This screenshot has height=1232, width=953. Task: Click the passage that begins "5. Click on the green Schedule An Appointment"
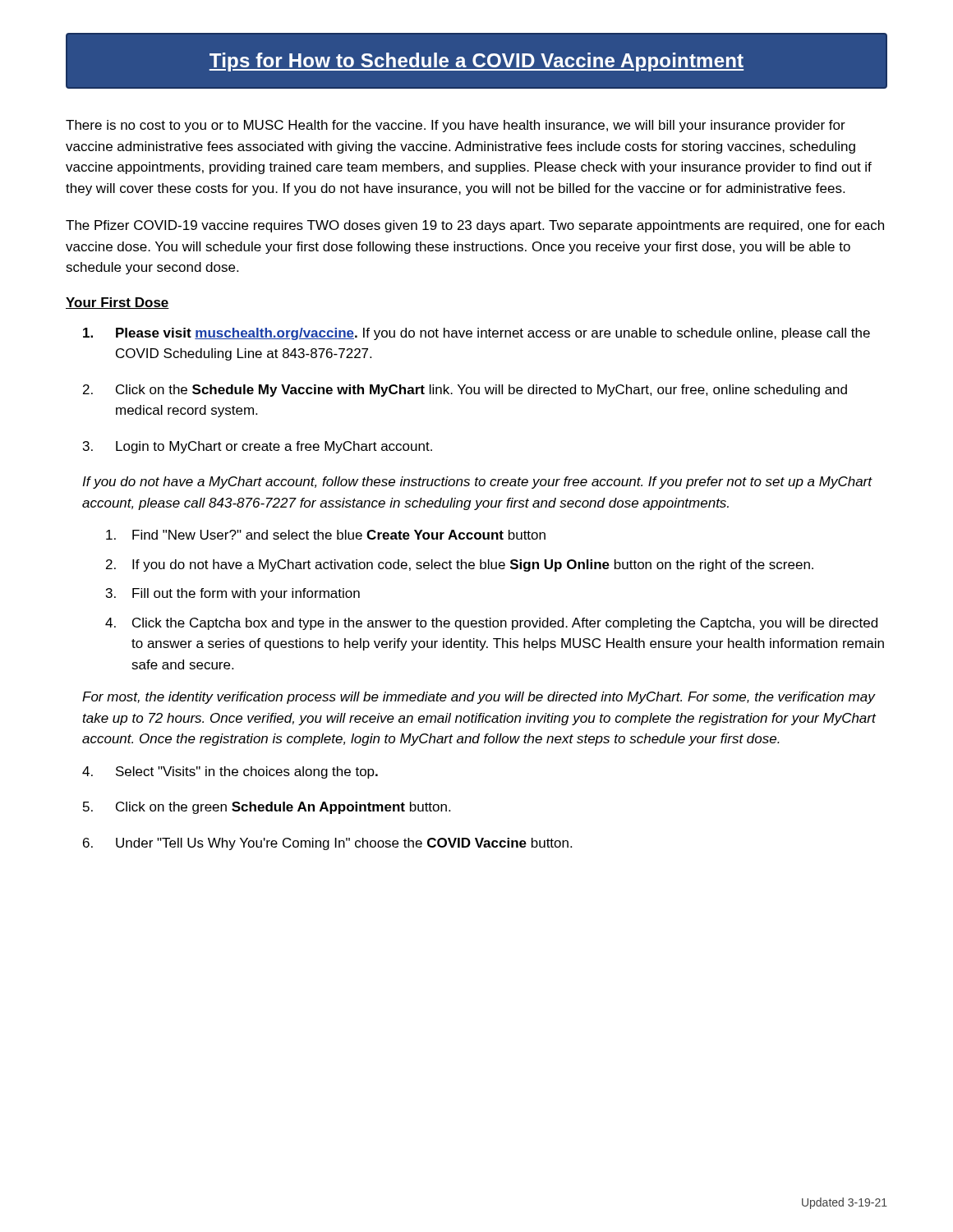coord(267,807)
